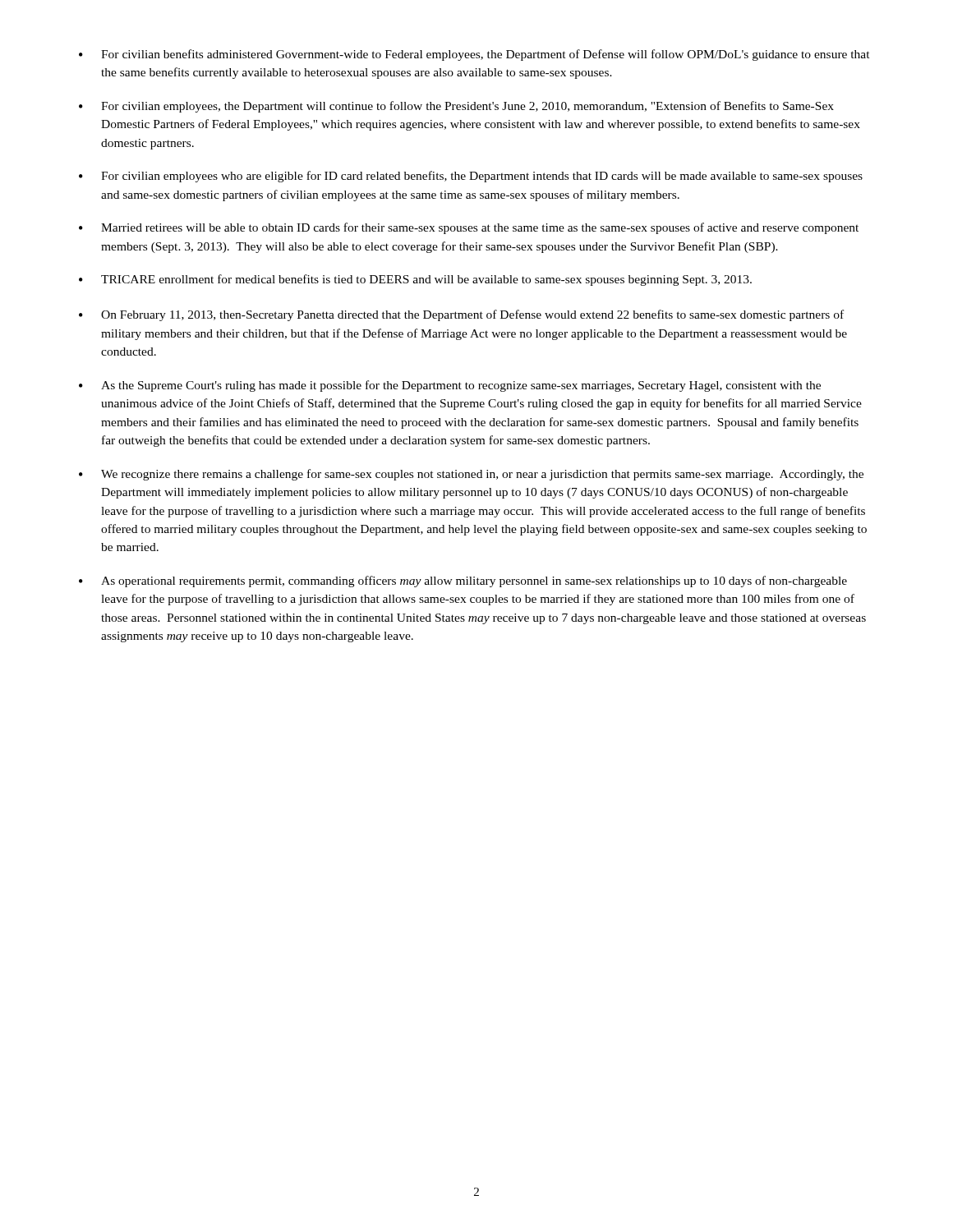Navigate to the block starting "• We recognize there remains a challenge for"
The height and width of the screenshot is (1232, 953).
(476, 511)
